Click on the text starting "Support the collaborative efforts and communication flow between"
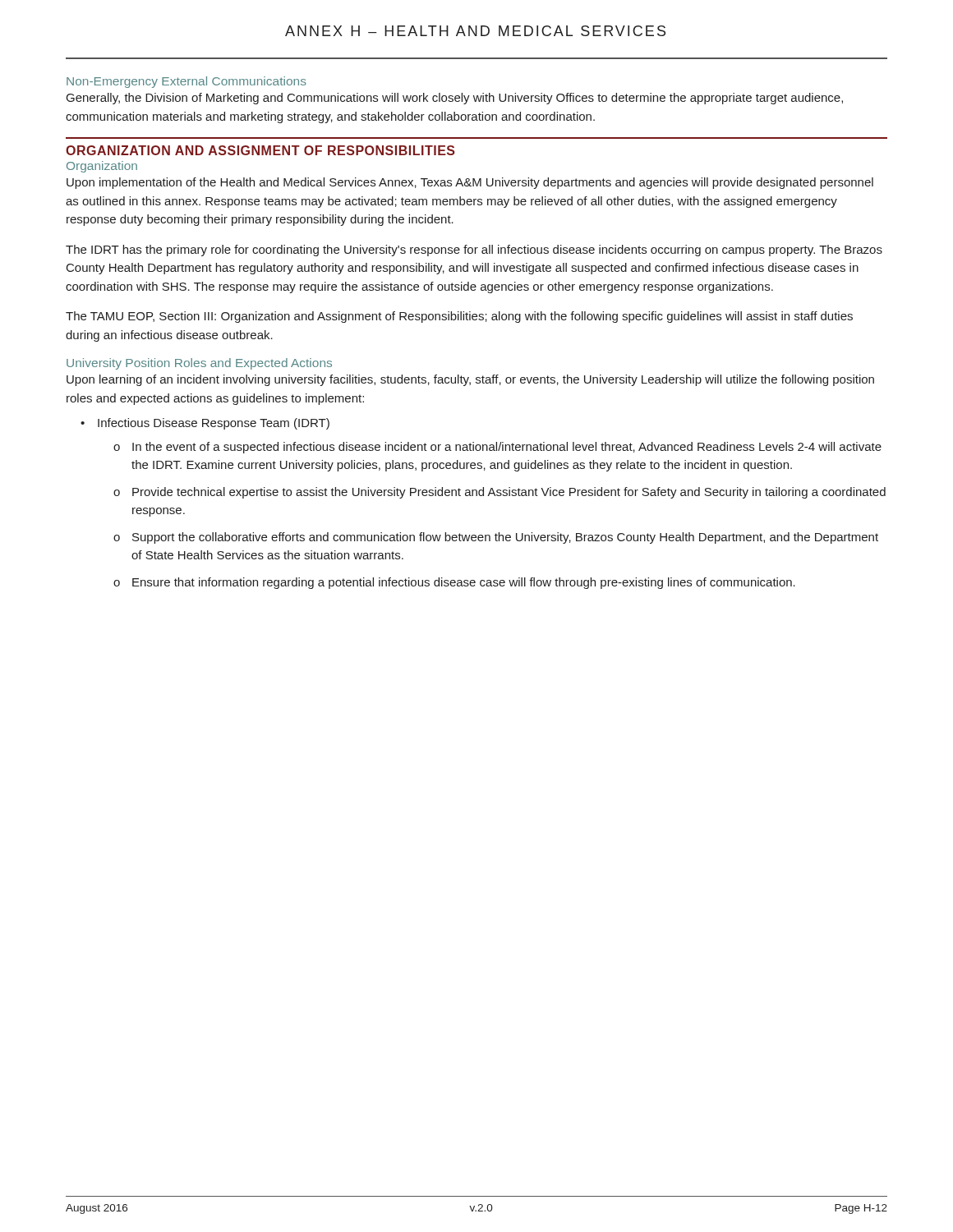 pyautogui.click(x=505, y=546)
